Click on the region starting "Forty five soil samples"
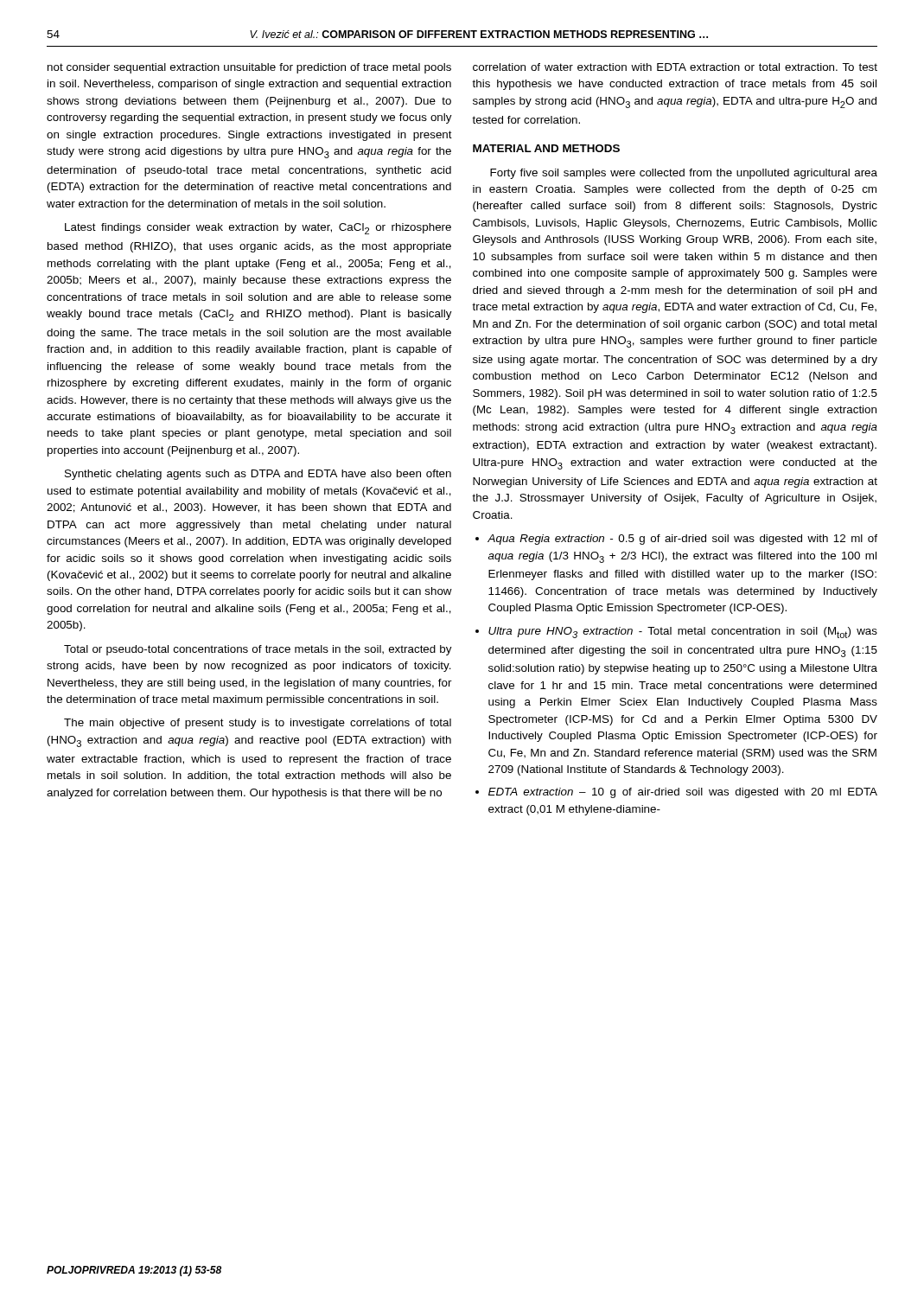Image resolution: width=924 pixels, height=1297 pixels. (675, 344)
